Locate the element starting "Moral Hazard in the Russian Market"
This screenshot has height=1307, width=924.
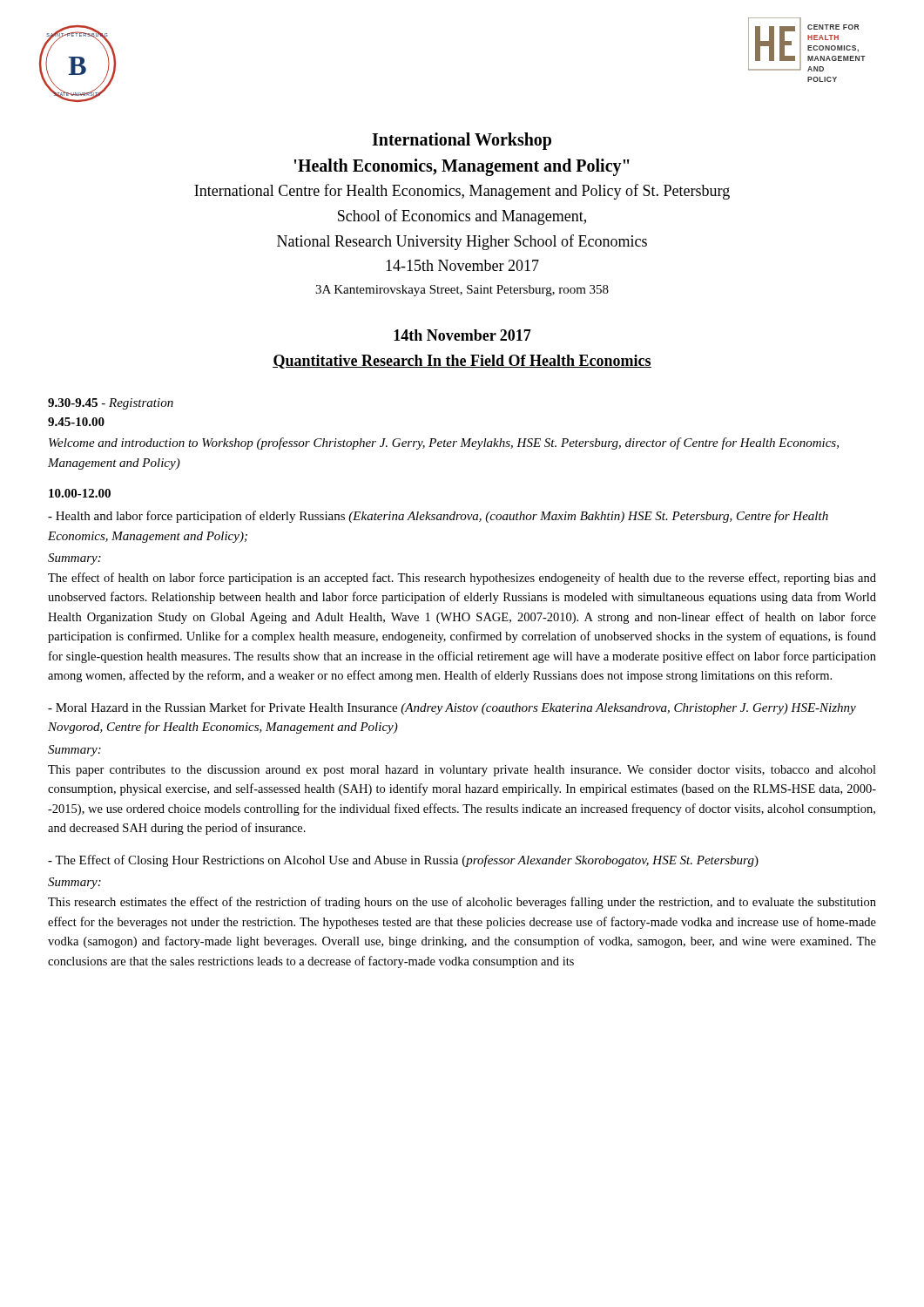click(452, 717)
